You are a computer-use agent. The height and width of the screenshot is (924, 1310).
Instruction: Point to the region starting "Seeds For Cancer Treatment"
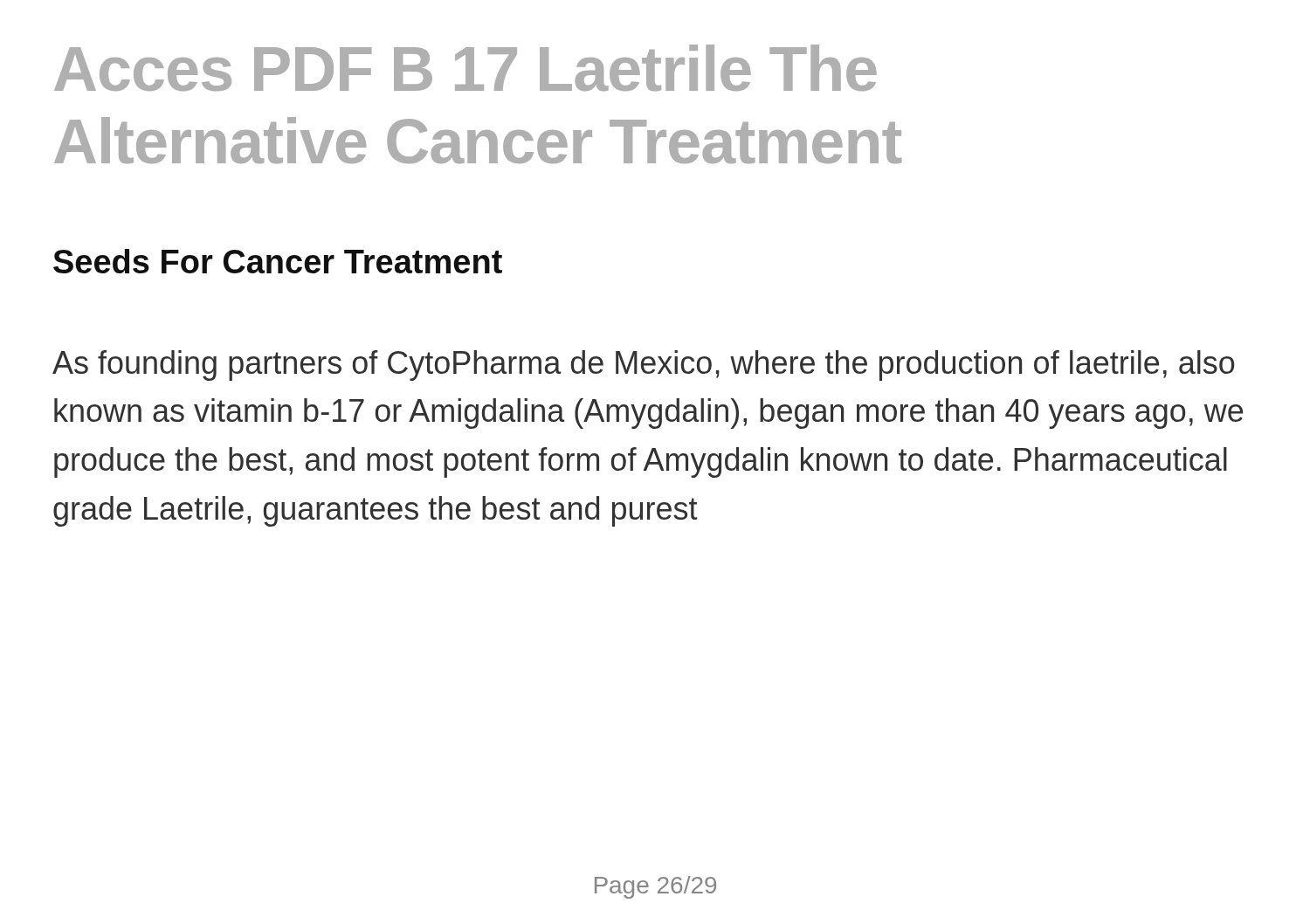(x=277, y=263)
